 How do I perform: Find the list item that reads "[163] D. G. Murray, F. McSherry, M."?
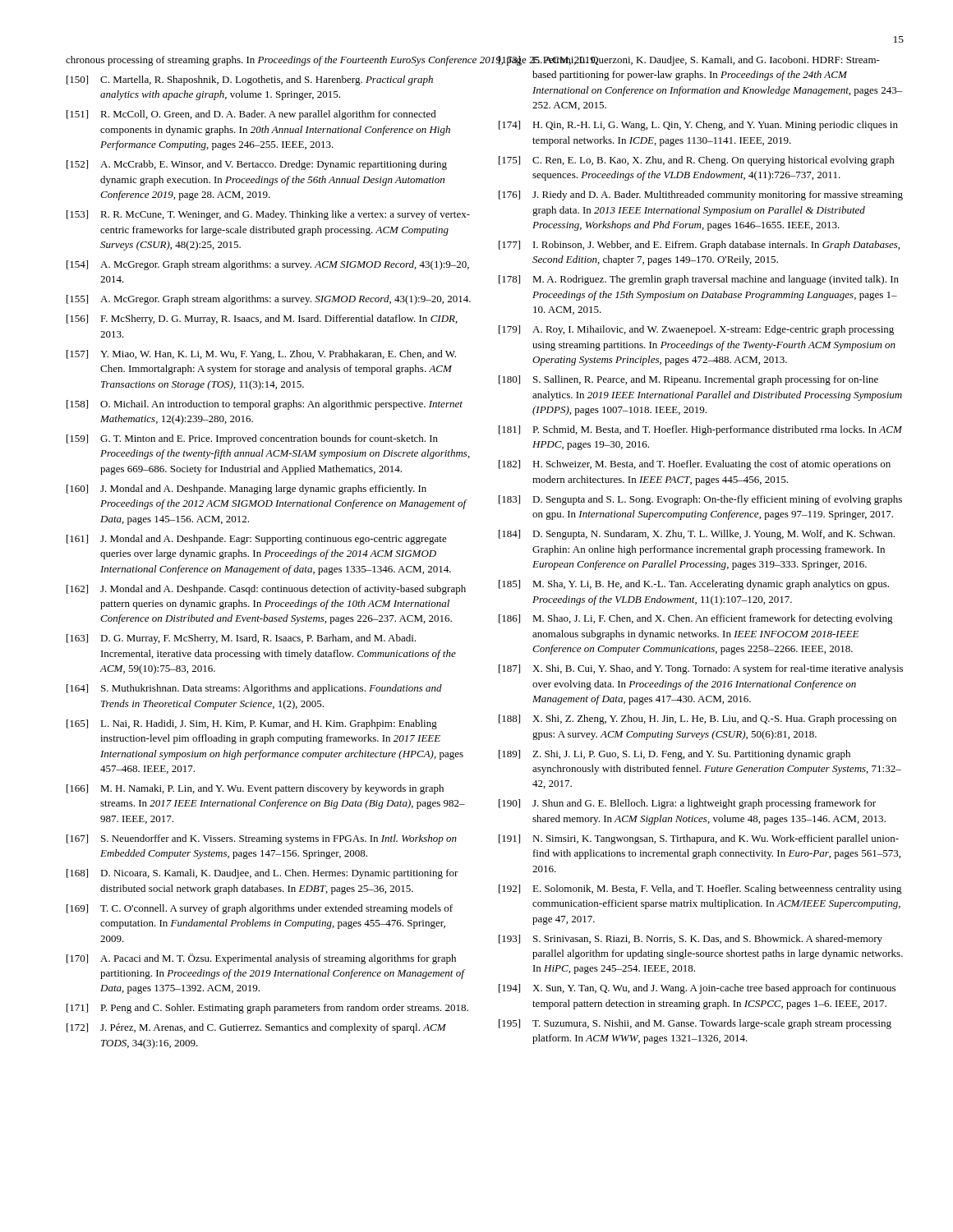coord(269,654)
